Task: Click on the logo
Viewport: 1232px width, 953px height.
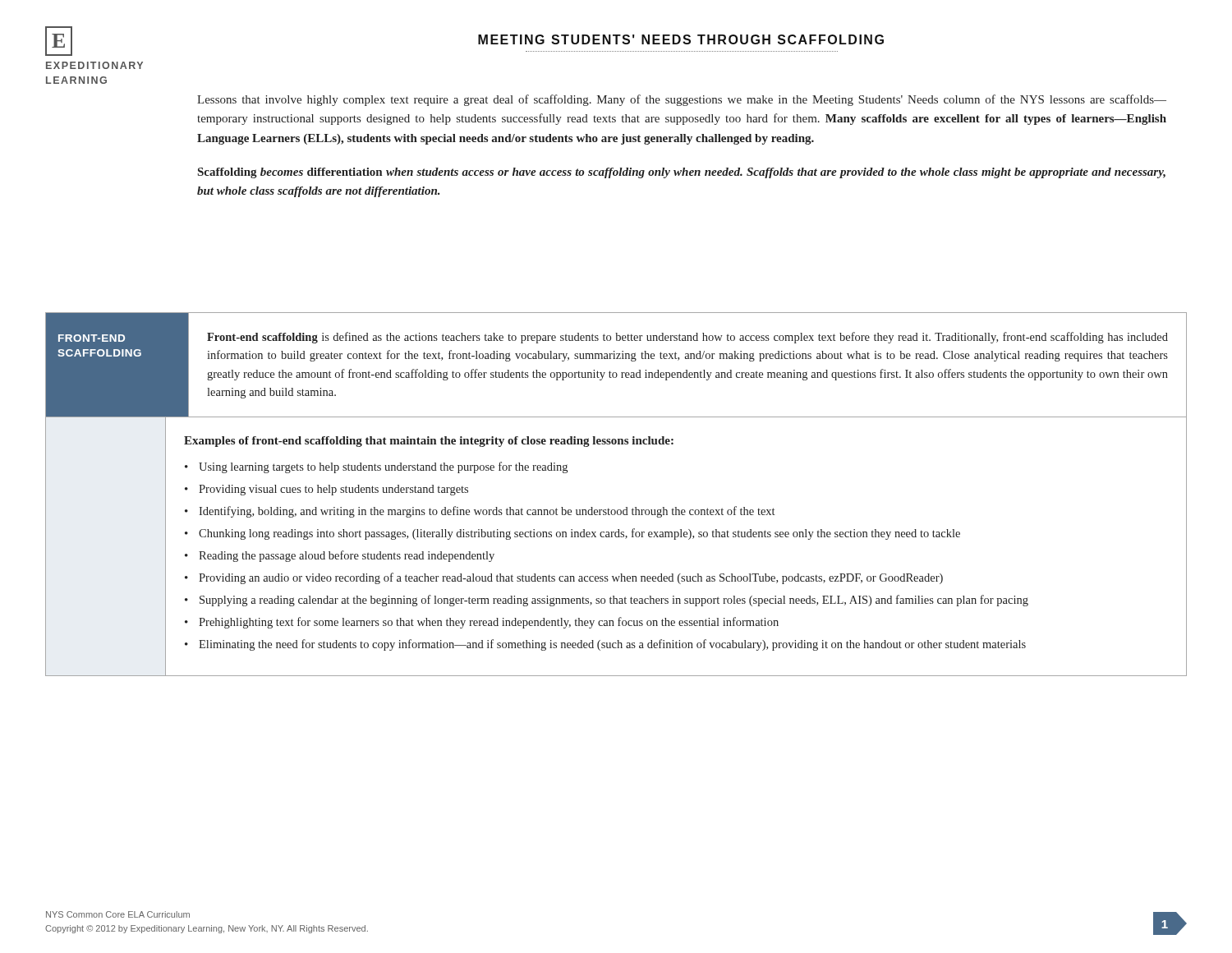Action: point(115,57)
